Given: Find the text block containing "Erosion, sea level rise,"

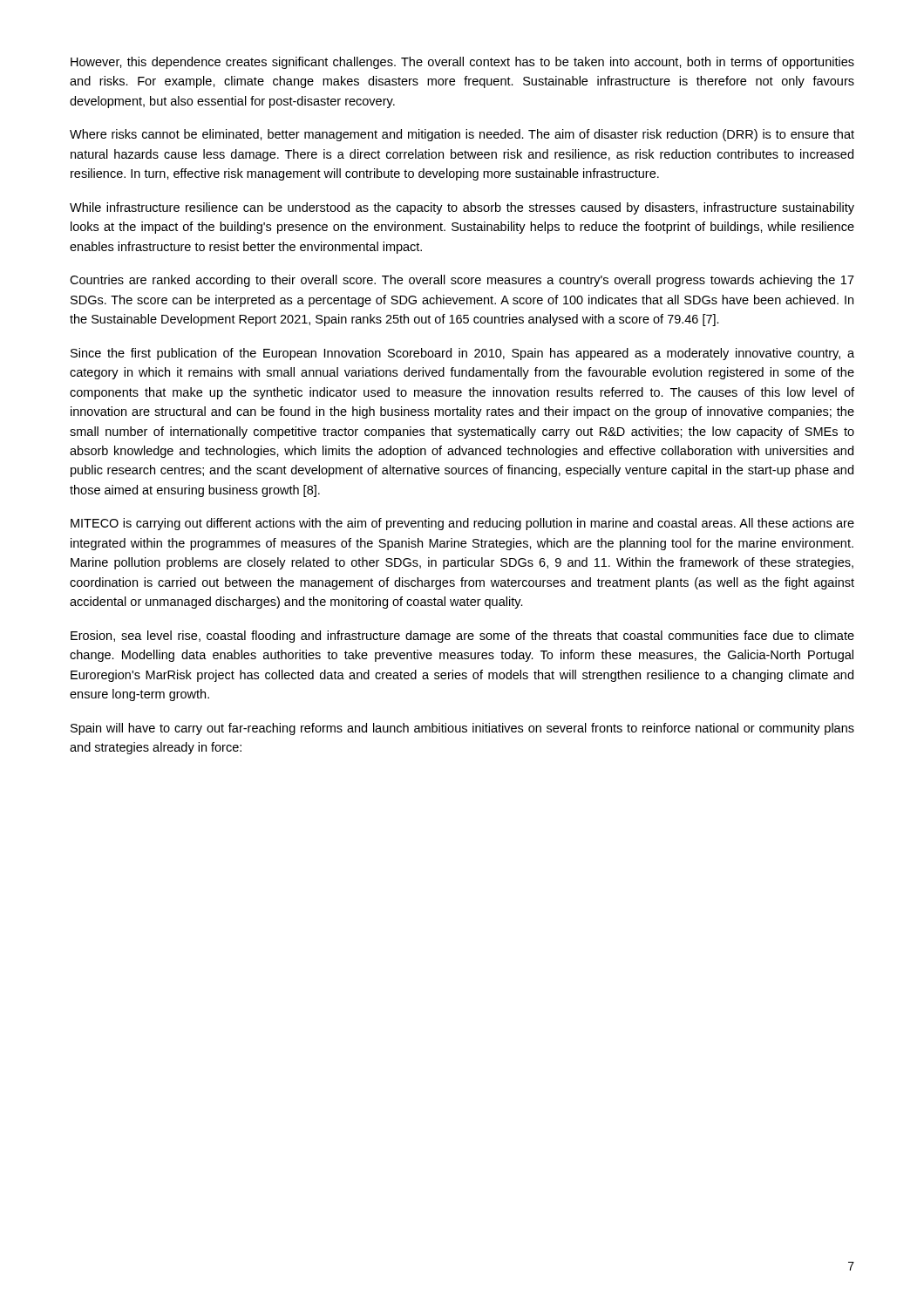Looking at the screenshot, I should [x=462, y=665].
